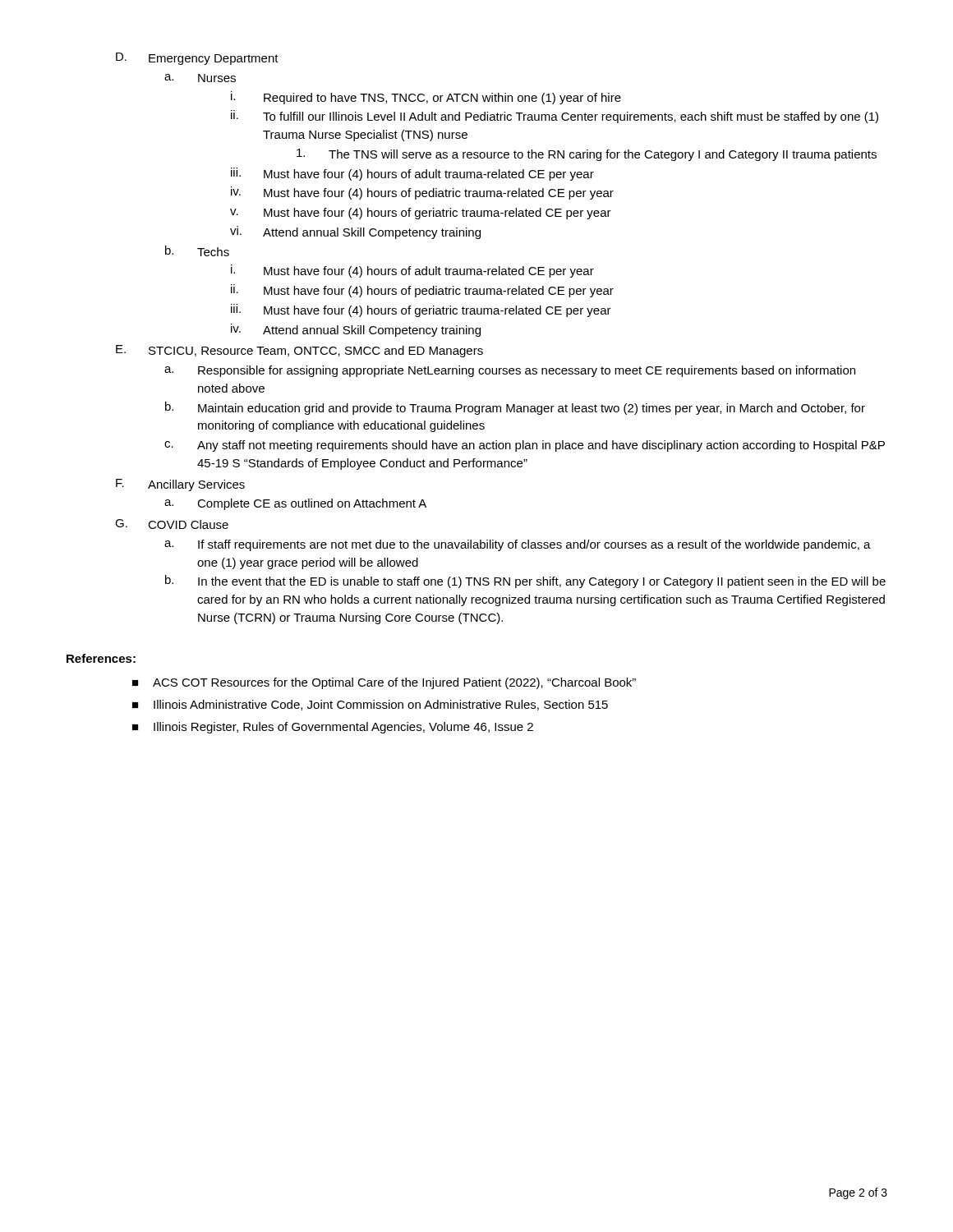Find the list item with the text "iv. Attend annual"
Viewport: 953px width, 1232px height.
356,330
